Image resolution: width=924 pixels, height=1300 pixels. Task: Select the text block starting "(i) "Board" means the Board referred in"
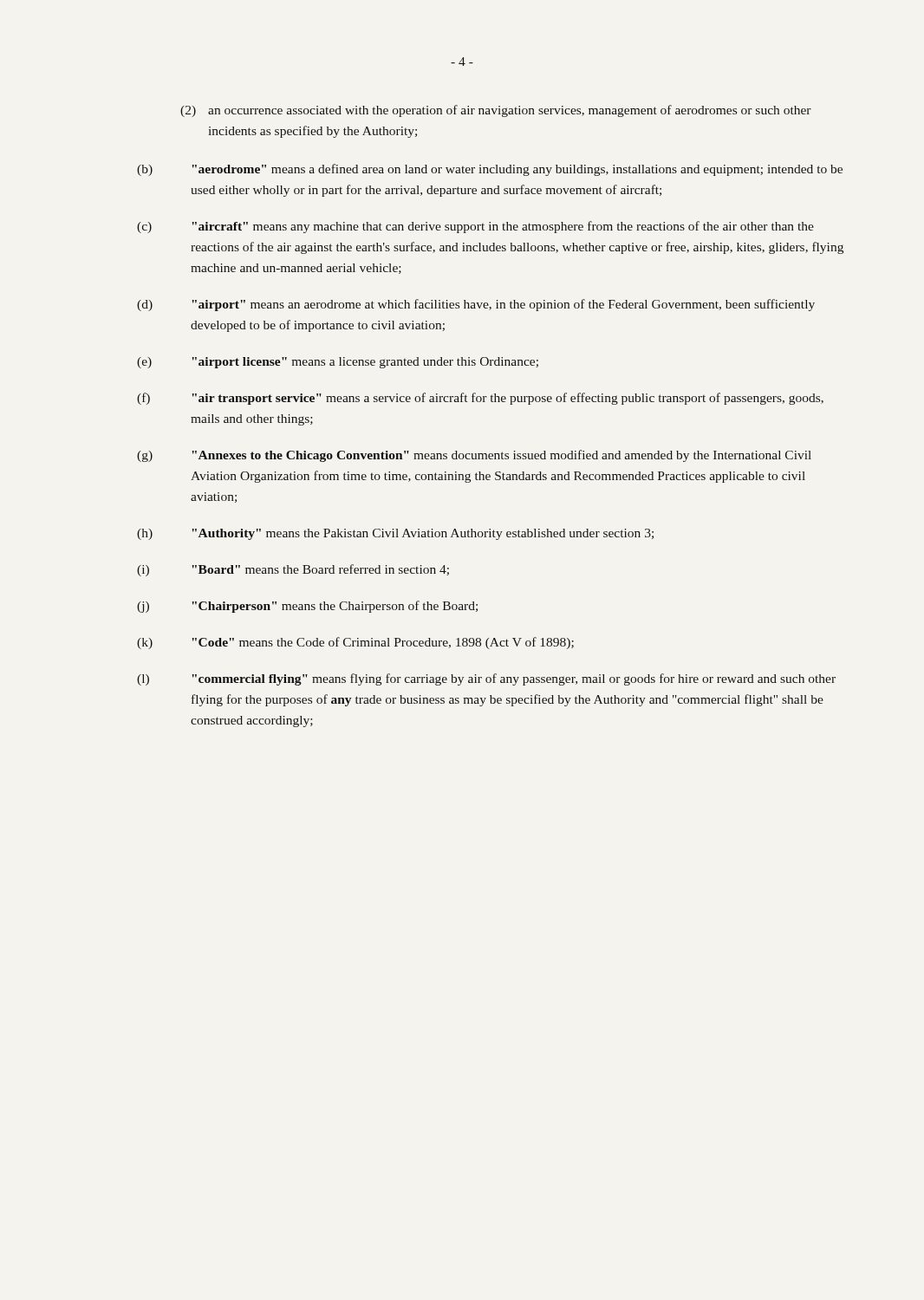click(293, 570)
